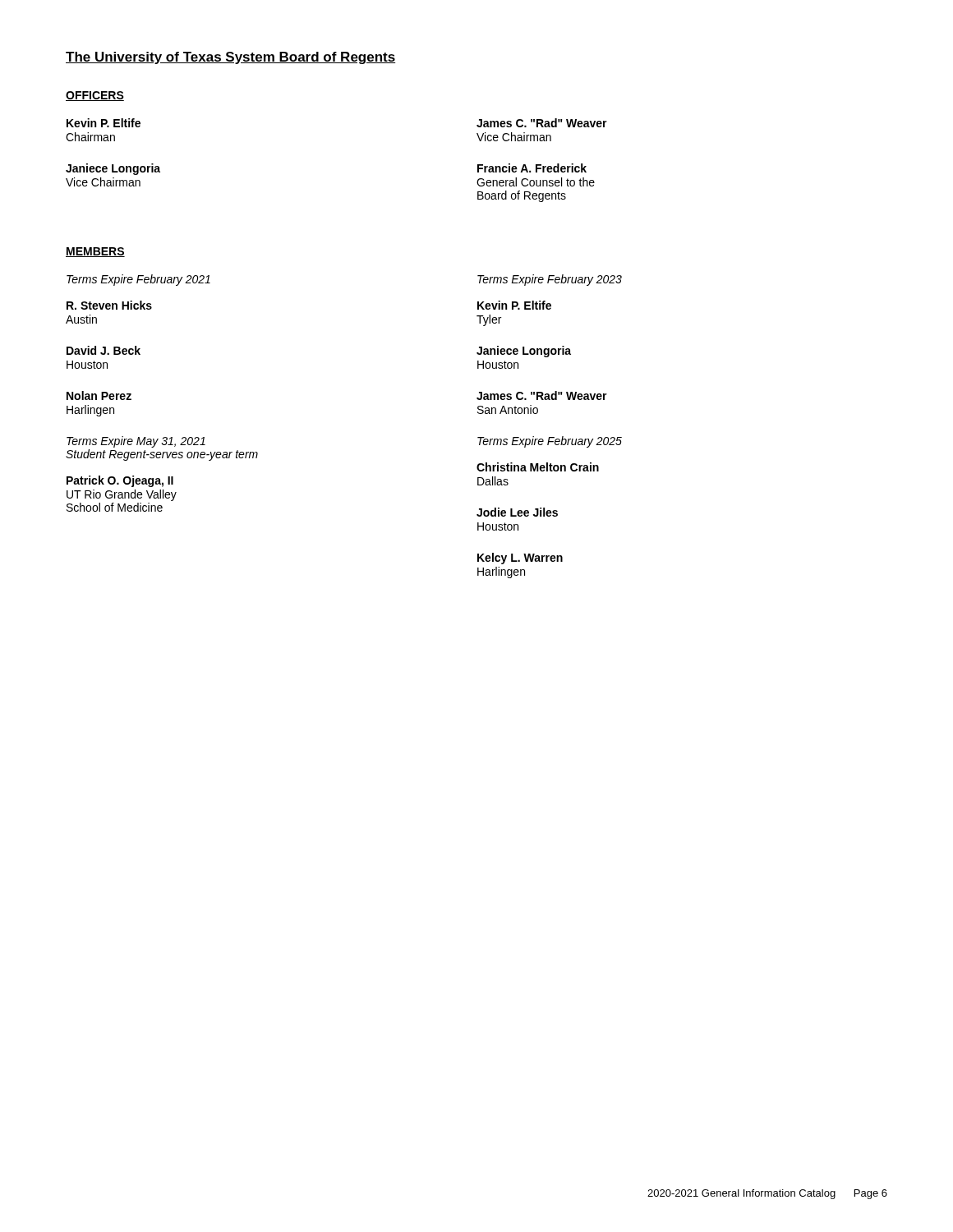Click where it says "Kevin P. Eltife Chairman"
Viewport: 953px width, 1232px height.
point(104,123)
